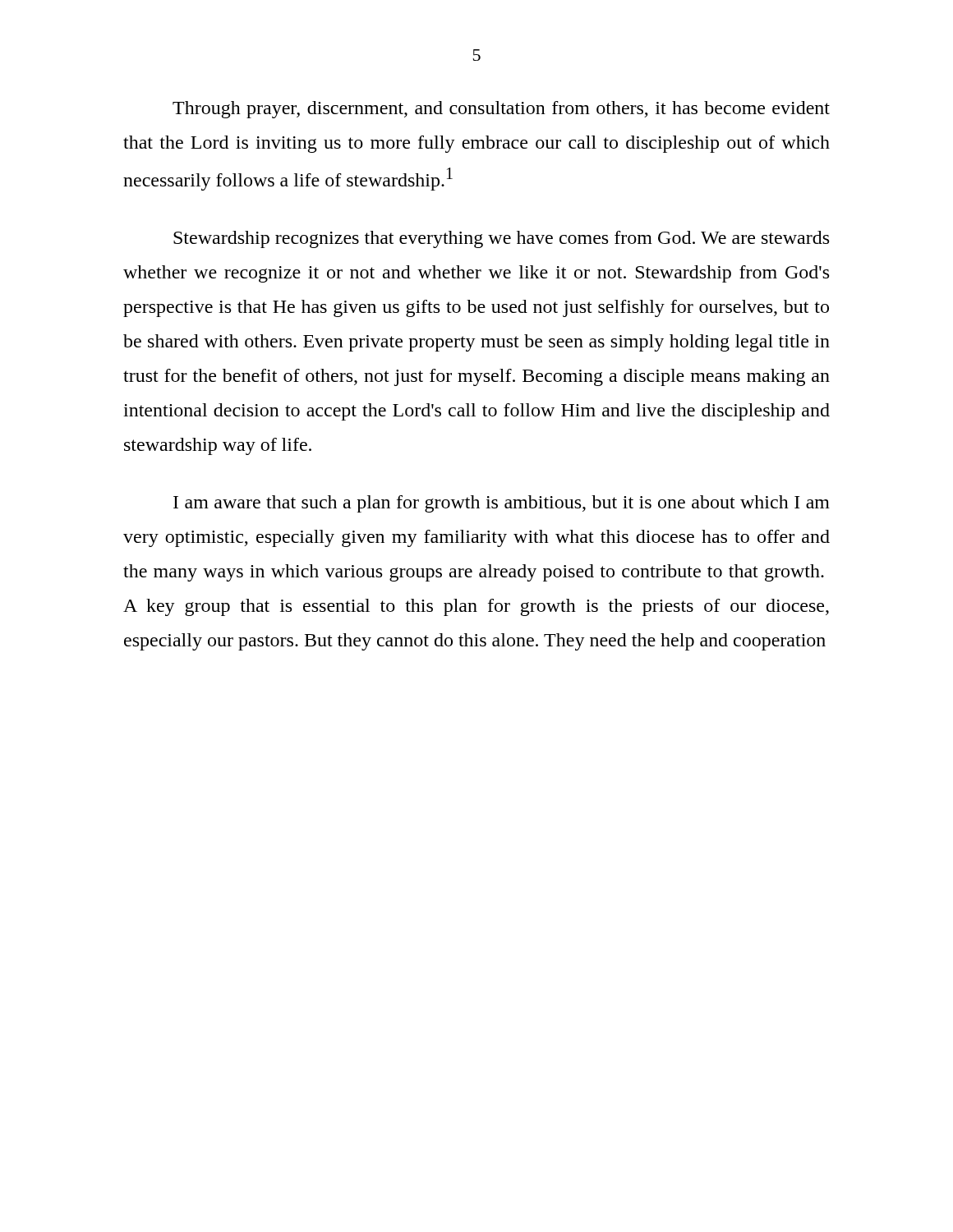Locate the block of text that opens with "I am aware that such a"
This screenshot has width=953, height=1232.
[x=476, y=571]
